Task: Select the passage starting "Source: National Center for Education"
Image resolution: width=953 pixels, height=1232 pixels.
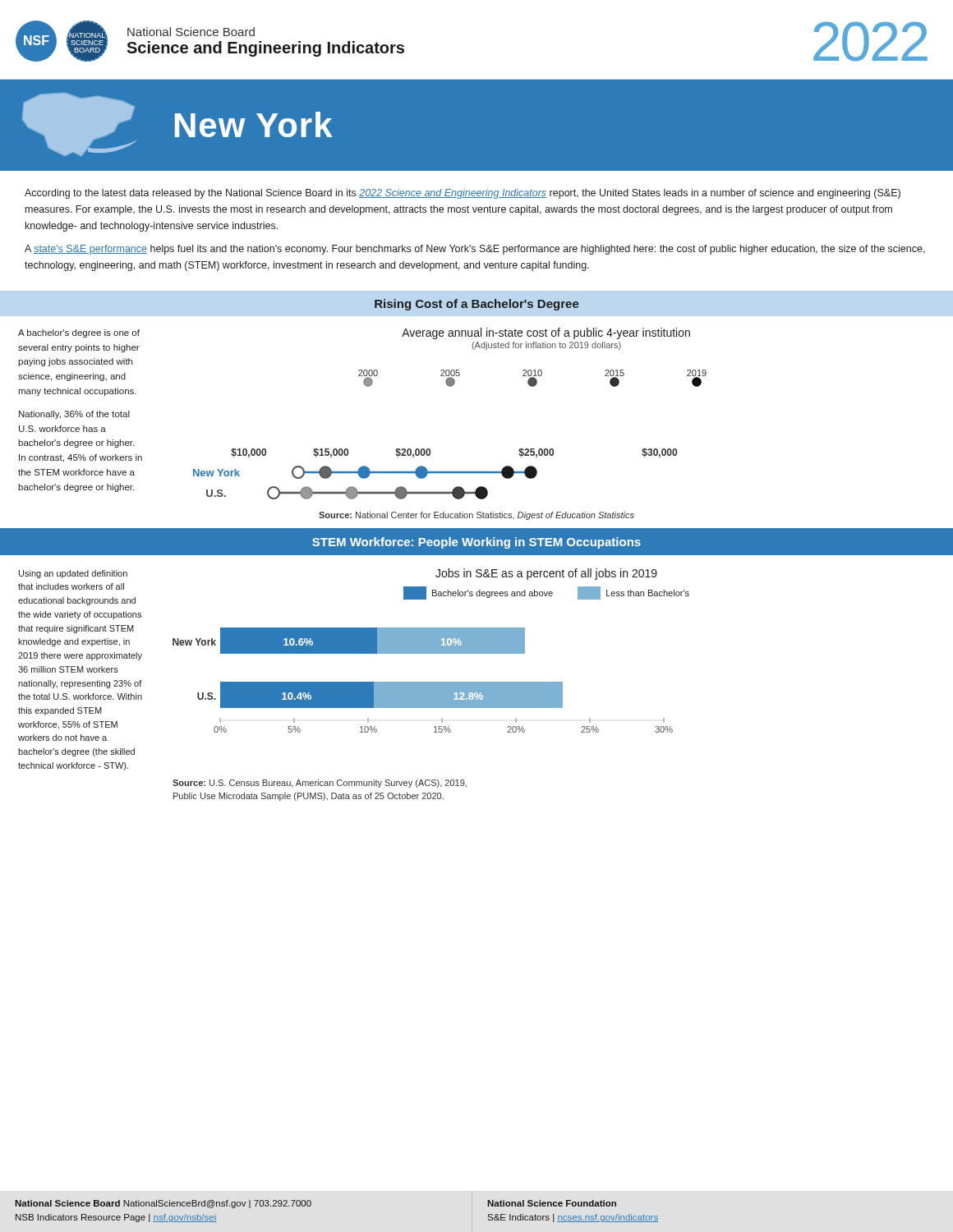Action: [x=476, y=515]
